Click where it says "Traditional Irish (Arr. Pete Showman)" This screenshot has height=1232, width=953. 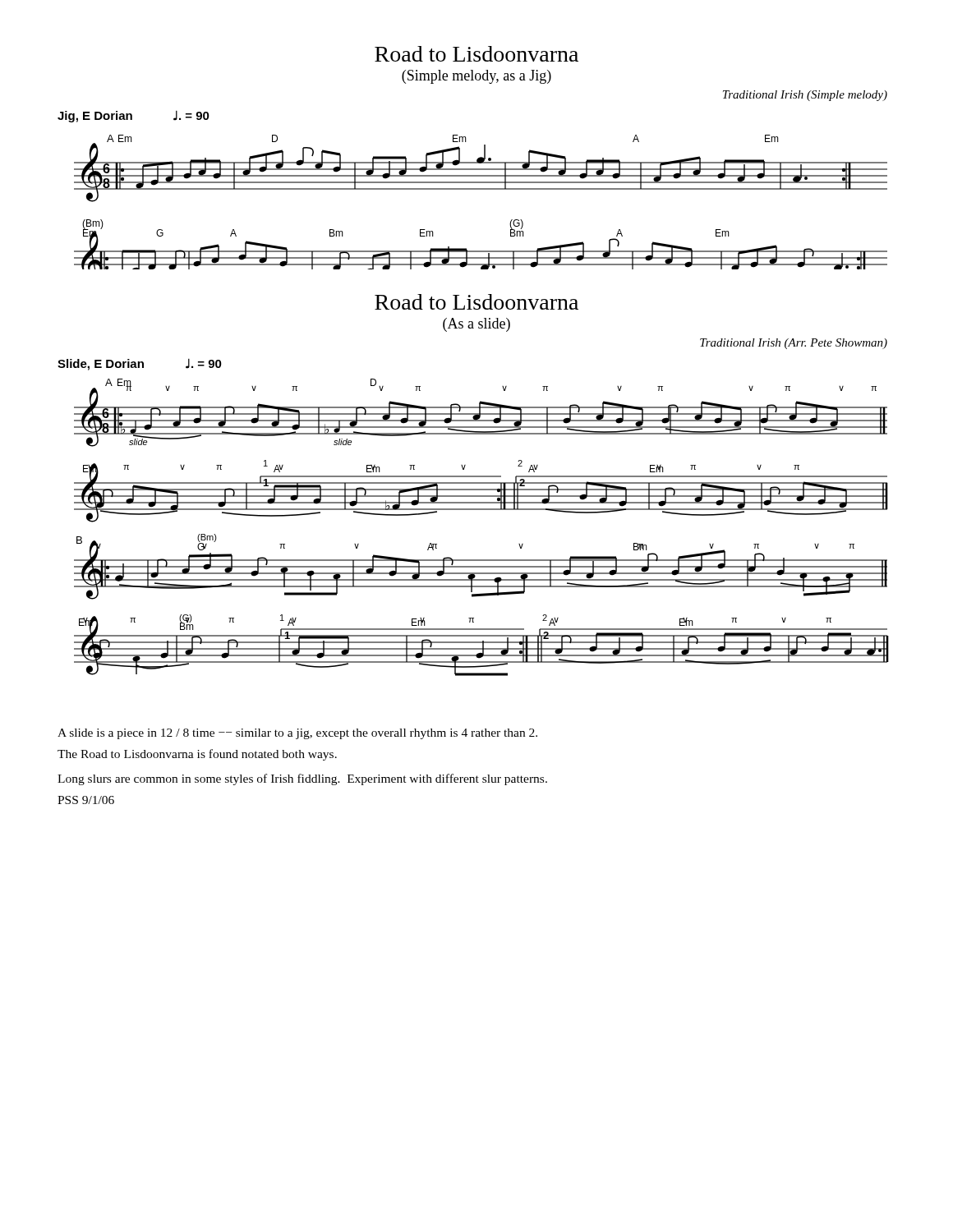click(x=793, y=342)
